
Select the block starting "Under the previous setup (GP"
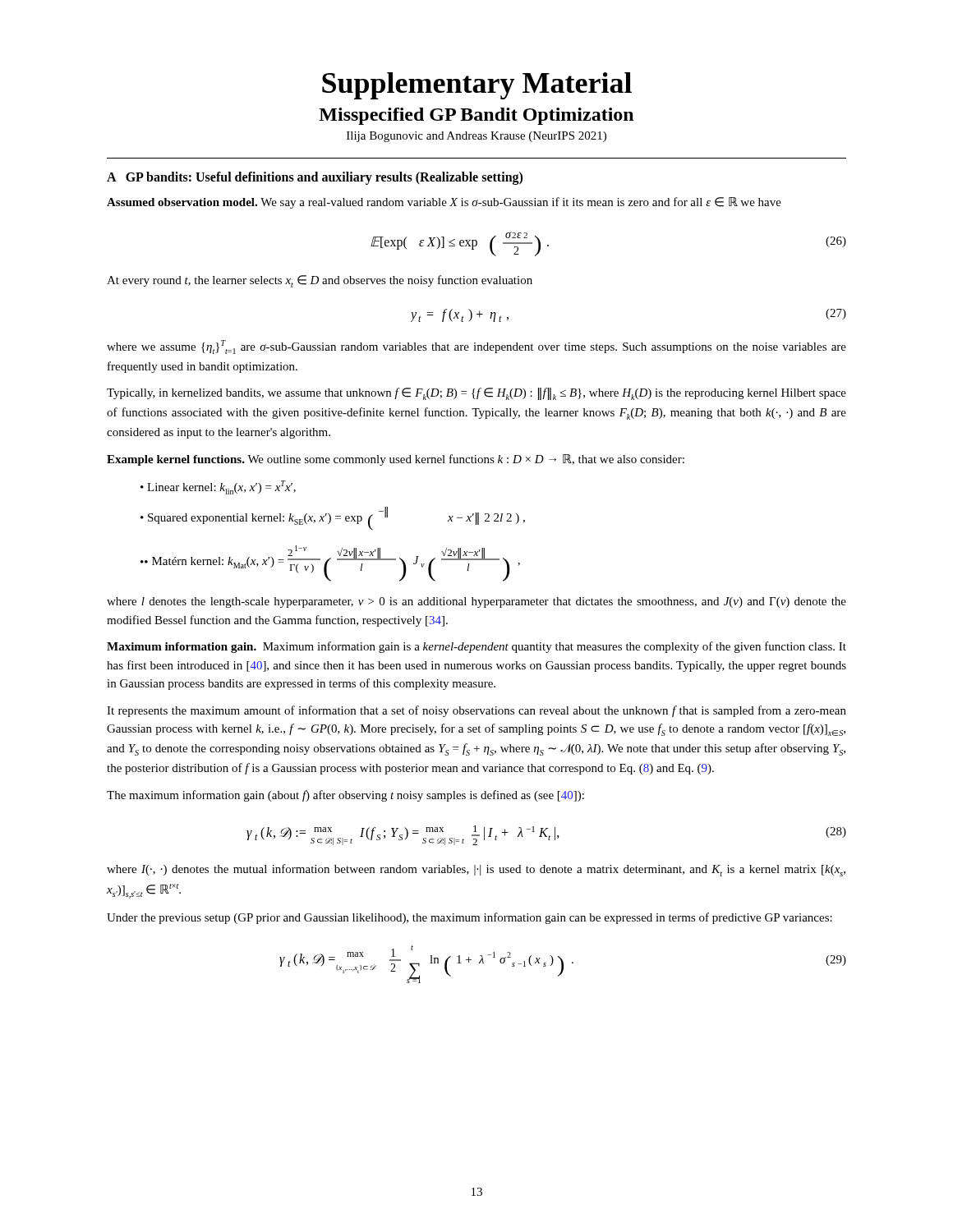point(470,917)
